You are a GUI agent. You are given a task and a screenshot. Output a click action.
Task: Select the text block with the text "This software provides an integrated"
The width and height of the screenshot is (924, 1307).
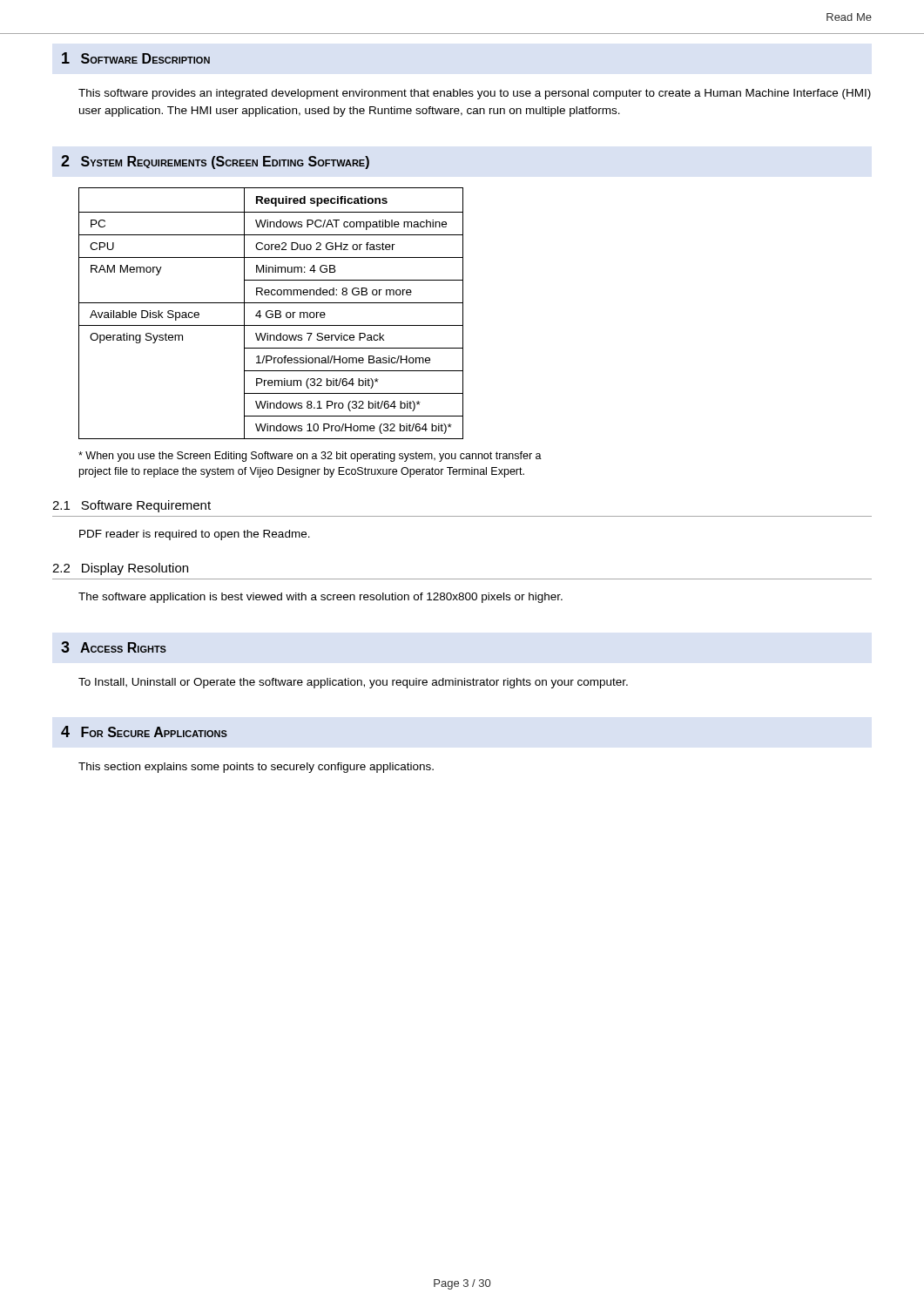(x=475, y=102)
